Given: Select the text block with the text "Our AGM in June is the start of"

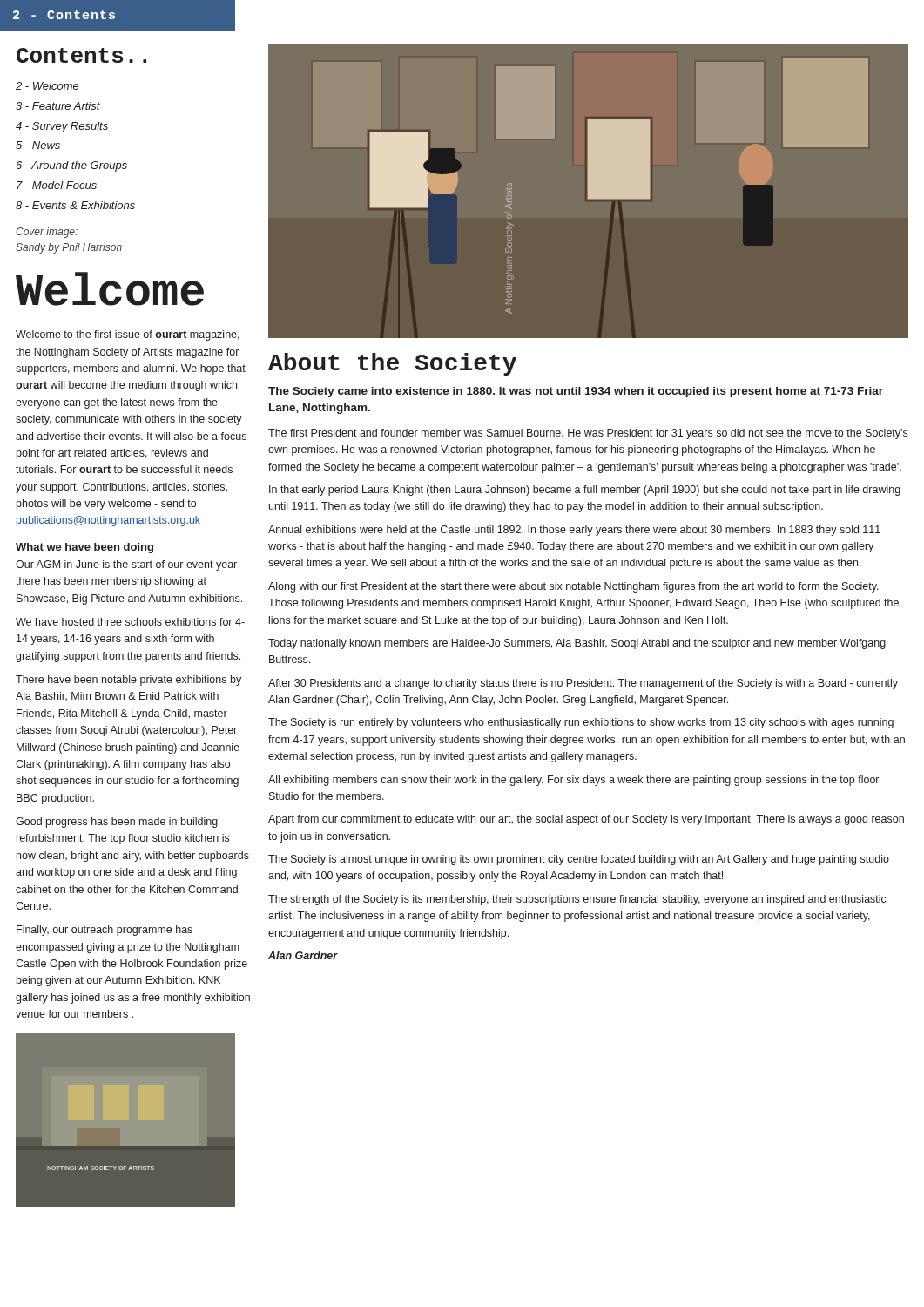Looking at the screenshot, I should click(x=131, y=581).
